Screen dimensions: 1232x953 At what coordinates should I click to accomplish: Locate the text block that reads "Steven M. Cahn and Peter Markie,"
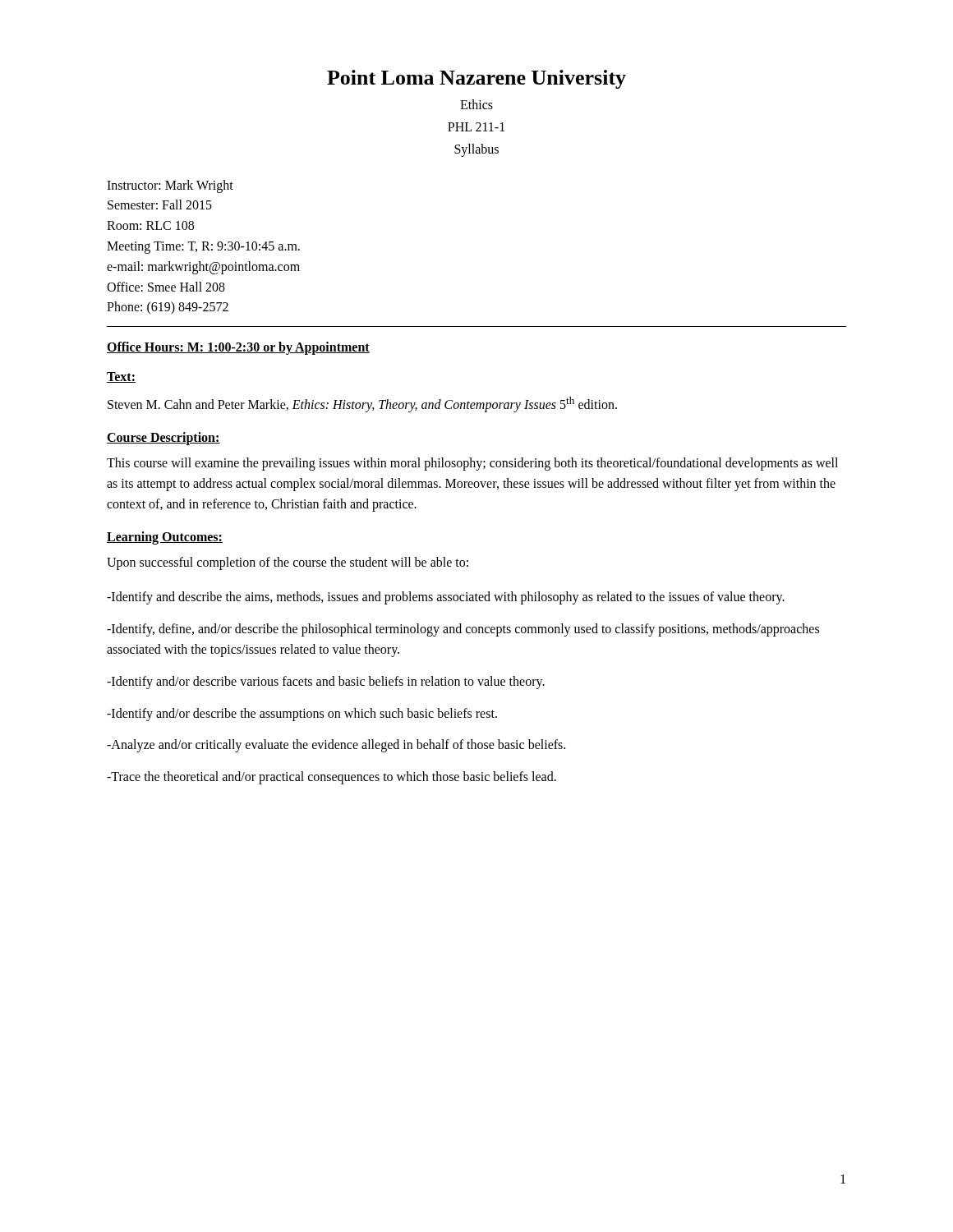coord(362,403)
